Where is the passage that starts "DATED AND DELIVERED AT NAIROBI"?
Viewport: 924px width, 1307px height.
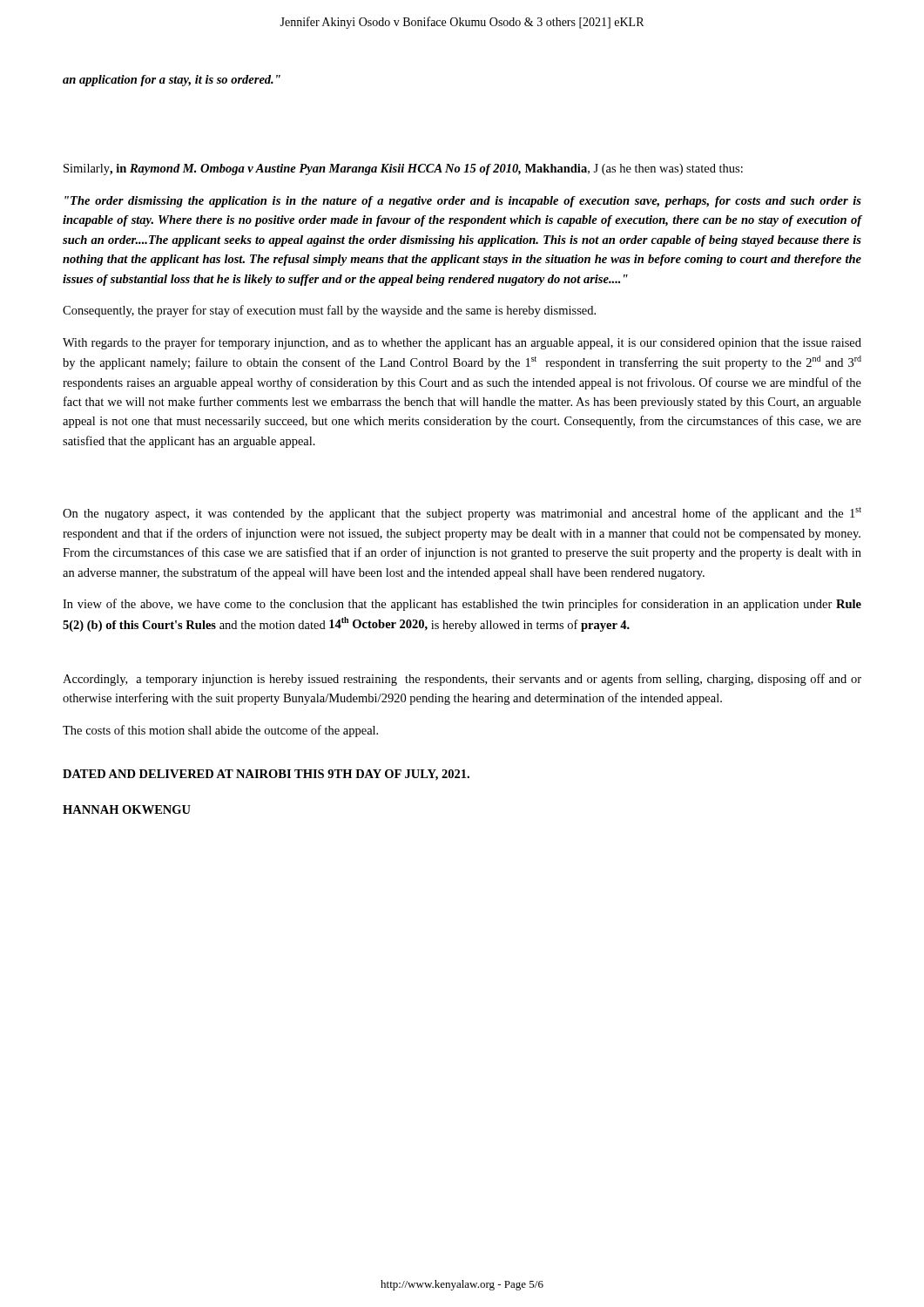(266, 774)
